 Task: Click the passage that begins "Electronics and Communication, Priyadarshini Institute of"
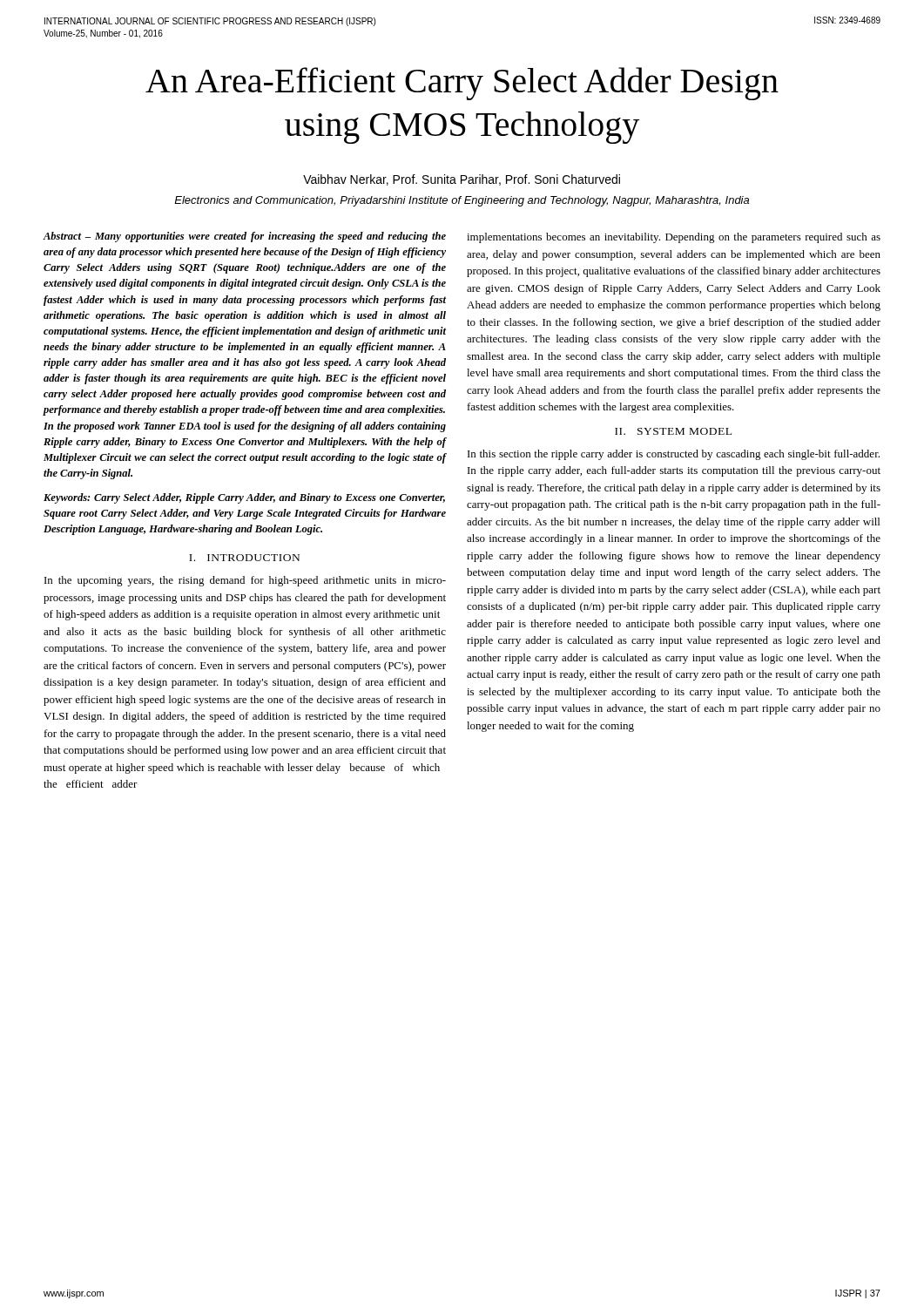462,200
